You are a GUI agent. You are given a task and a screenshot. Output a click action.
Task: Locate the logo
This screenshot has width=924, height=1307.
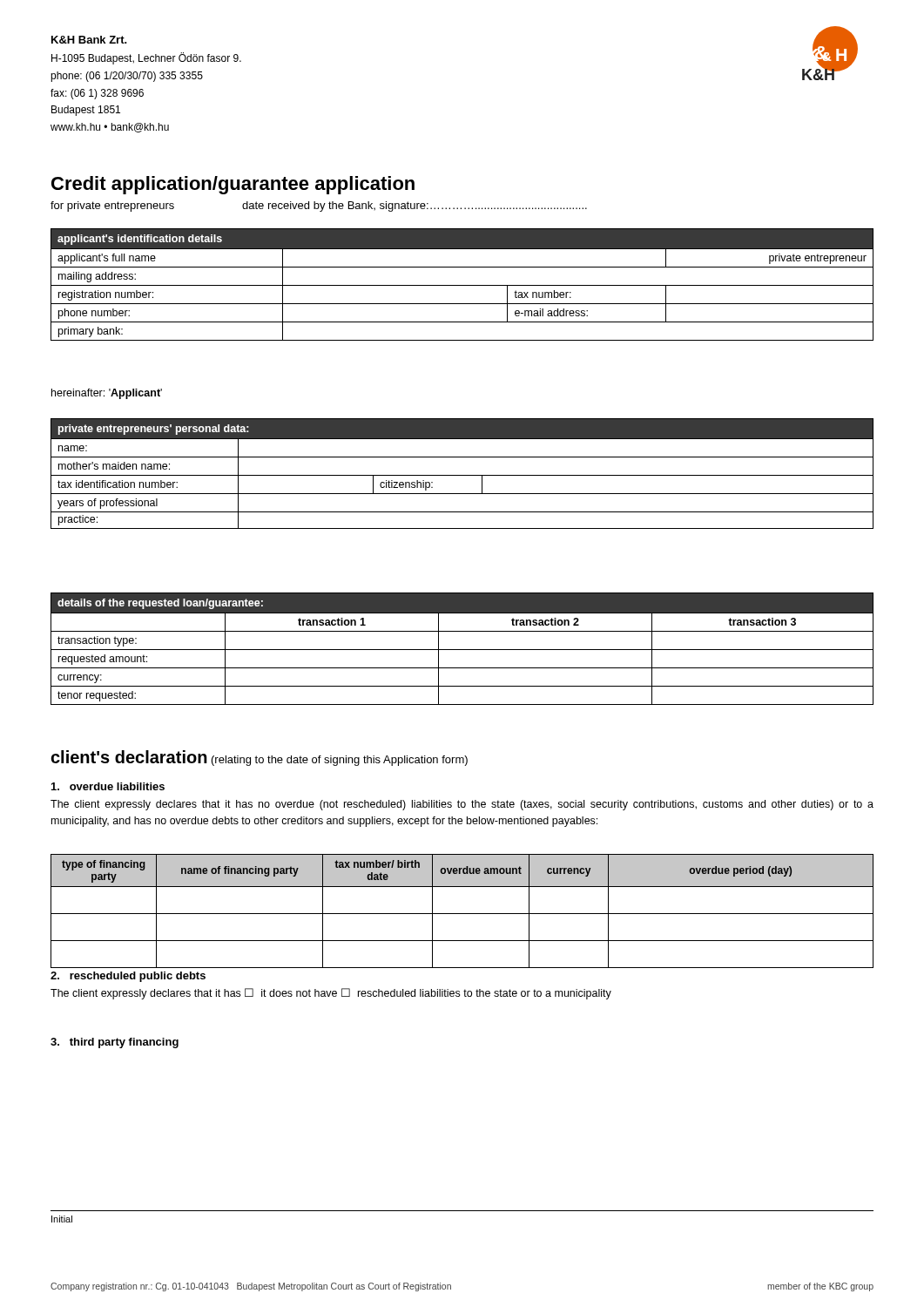tap(835, 56)
